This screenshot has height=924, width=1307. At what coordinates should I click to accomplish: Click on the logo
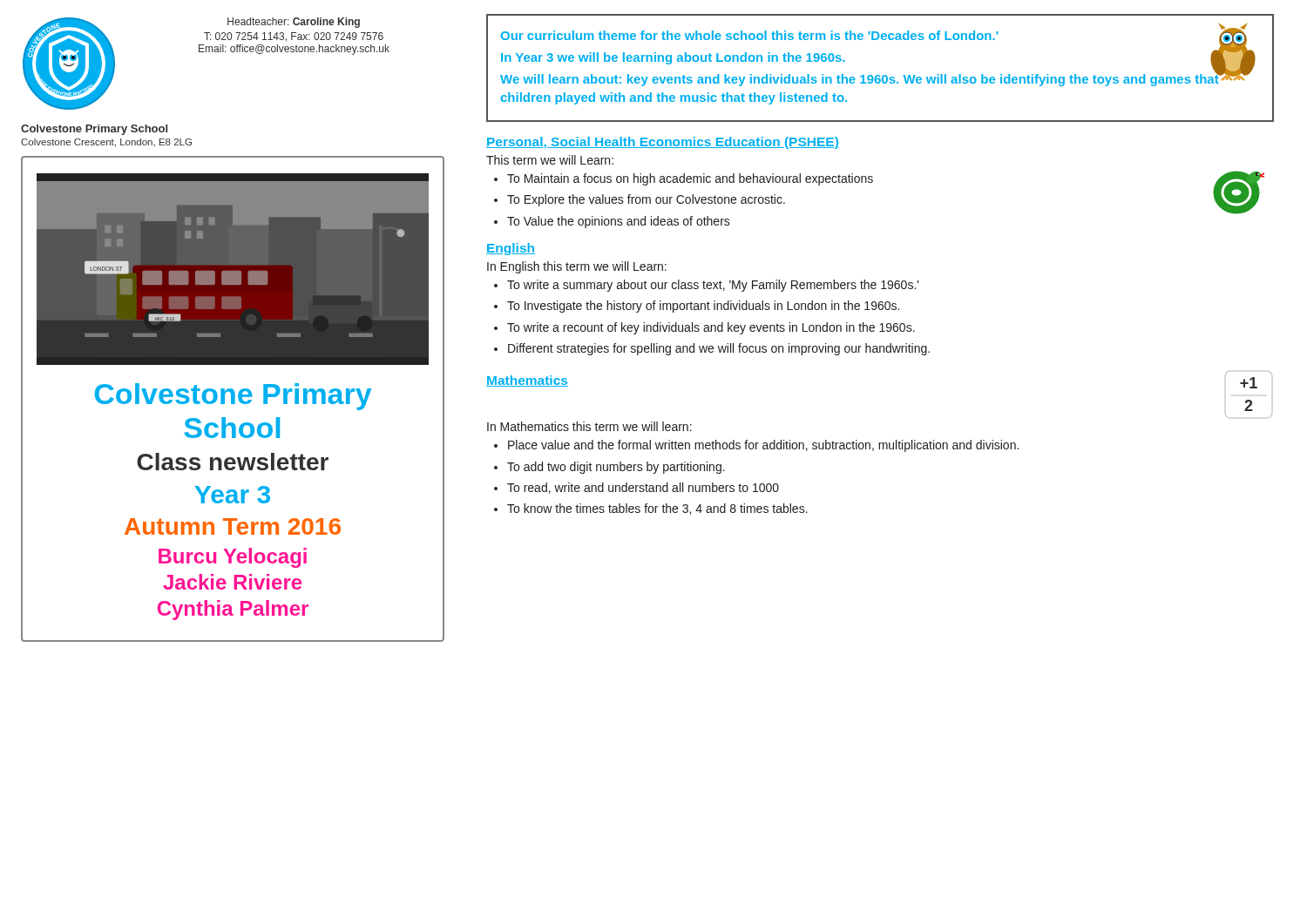pos(73,65)
